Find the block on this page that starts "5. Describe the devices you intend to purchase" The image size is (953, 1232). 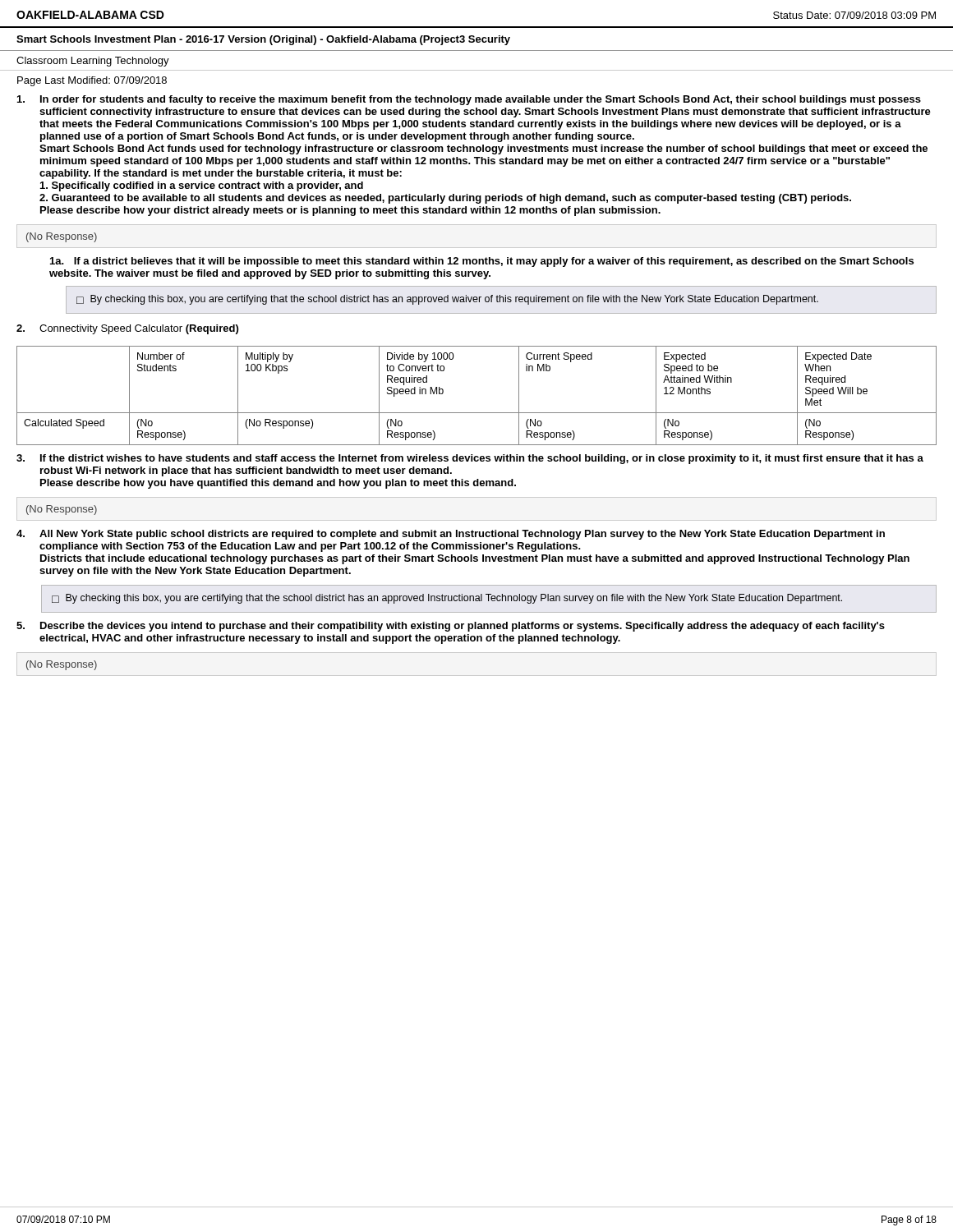click(476, 632)
